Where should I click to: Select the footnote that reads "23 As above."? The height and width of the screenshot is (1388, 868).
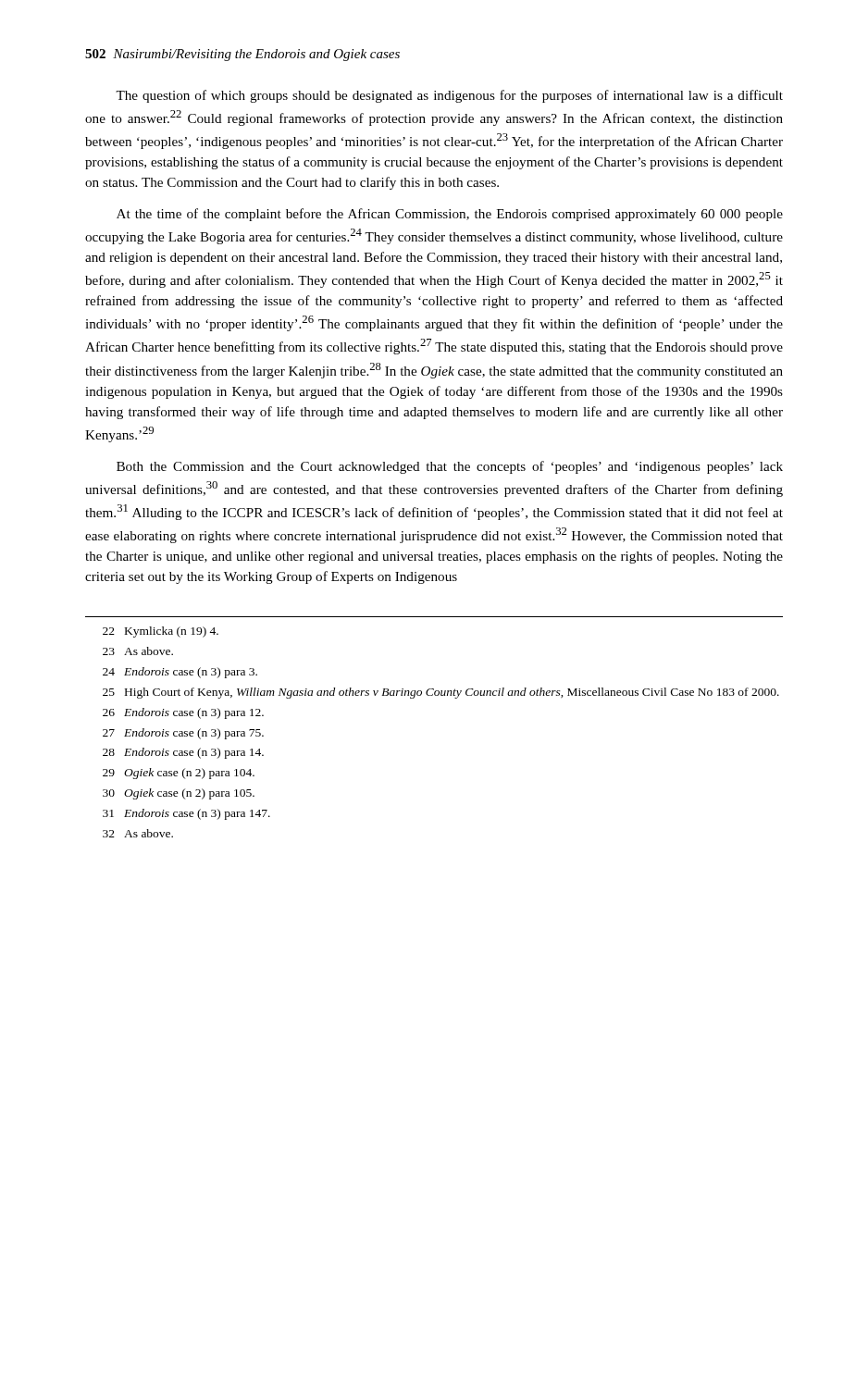(x=138, y=651)
